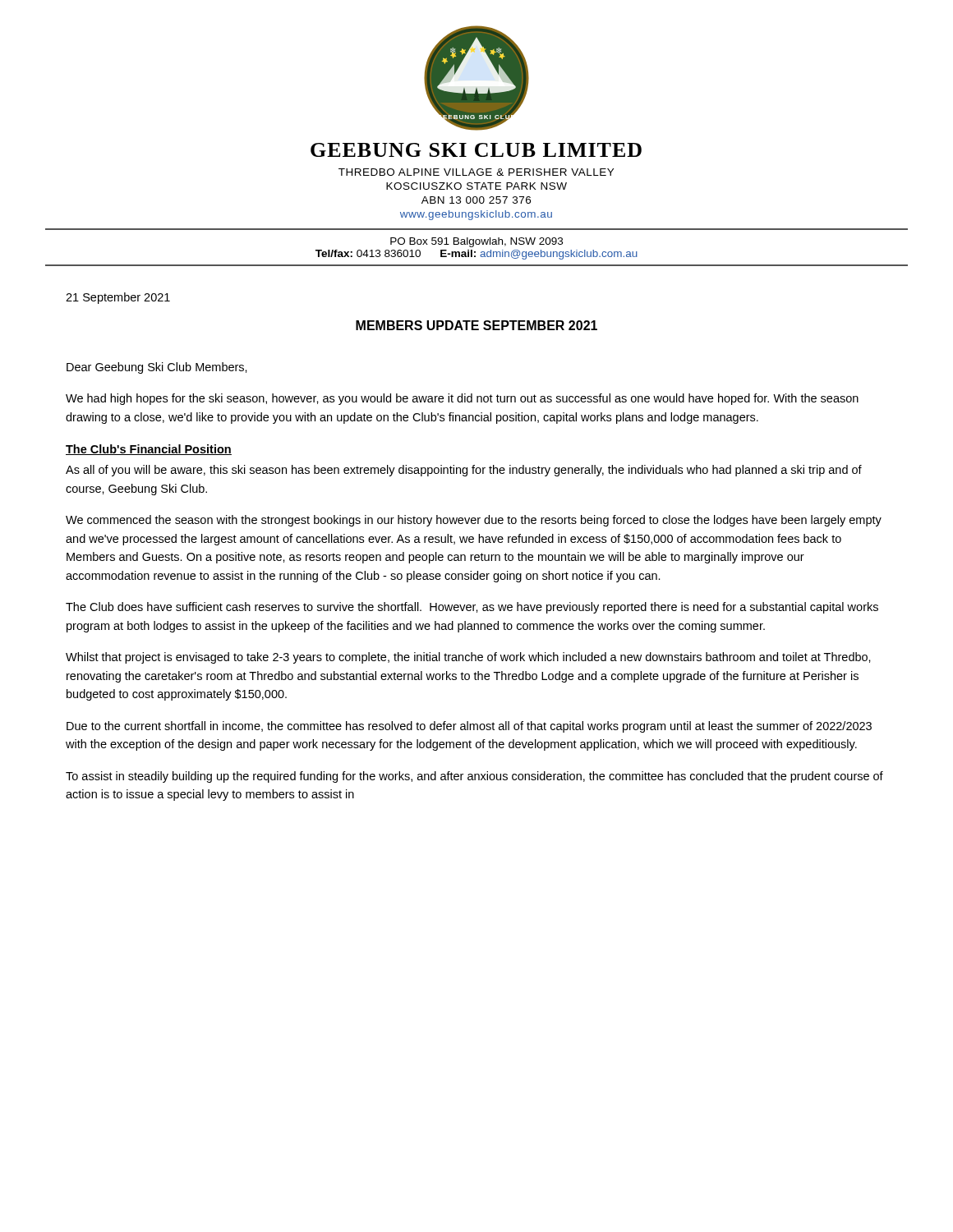
Task: Locate the block of text that opens with "To assist in steadily building up the required"
Action: (x=474, y=785)
